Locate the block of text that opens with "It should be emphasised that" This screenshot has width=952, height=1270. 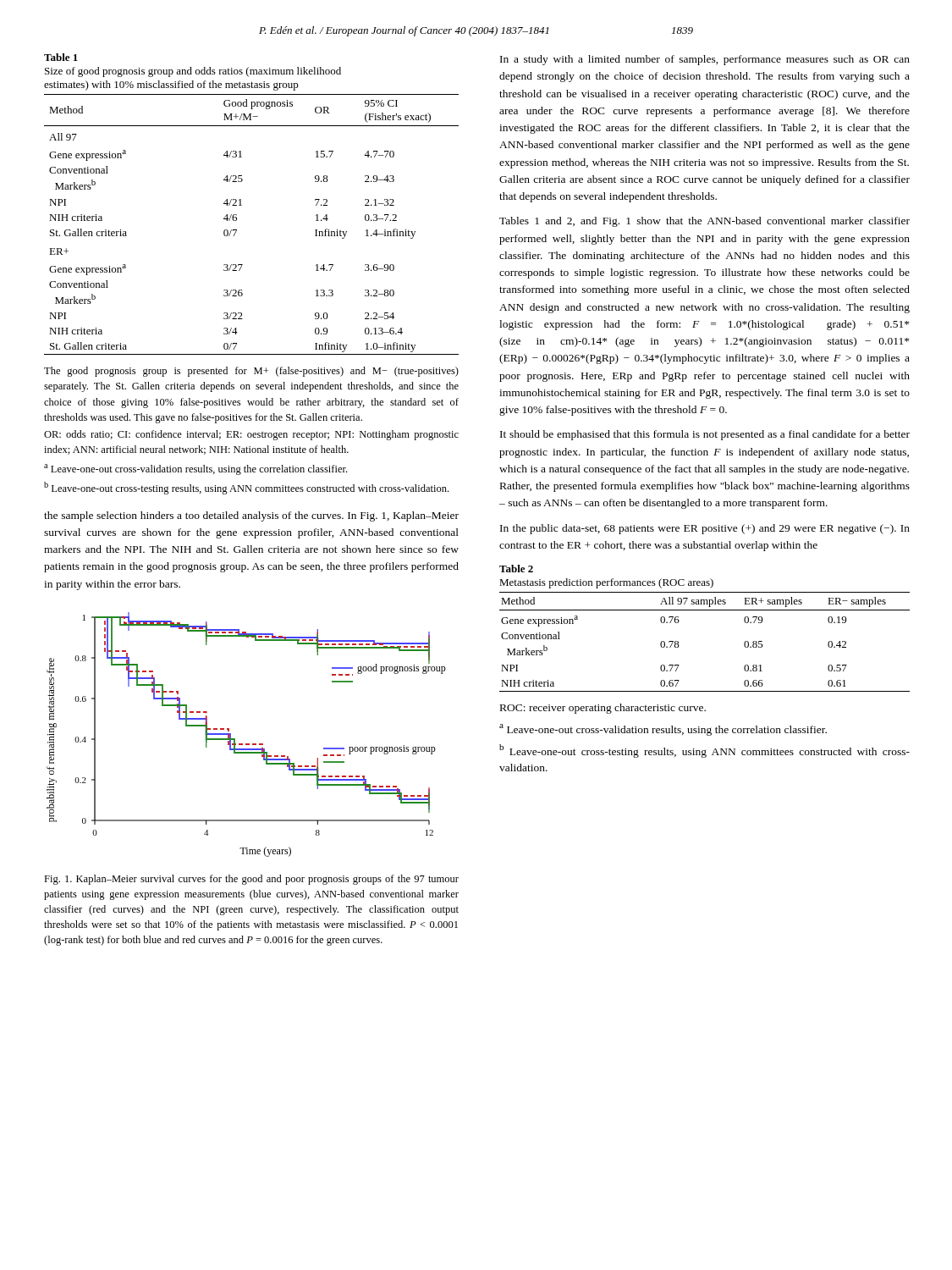coord(704,469)
